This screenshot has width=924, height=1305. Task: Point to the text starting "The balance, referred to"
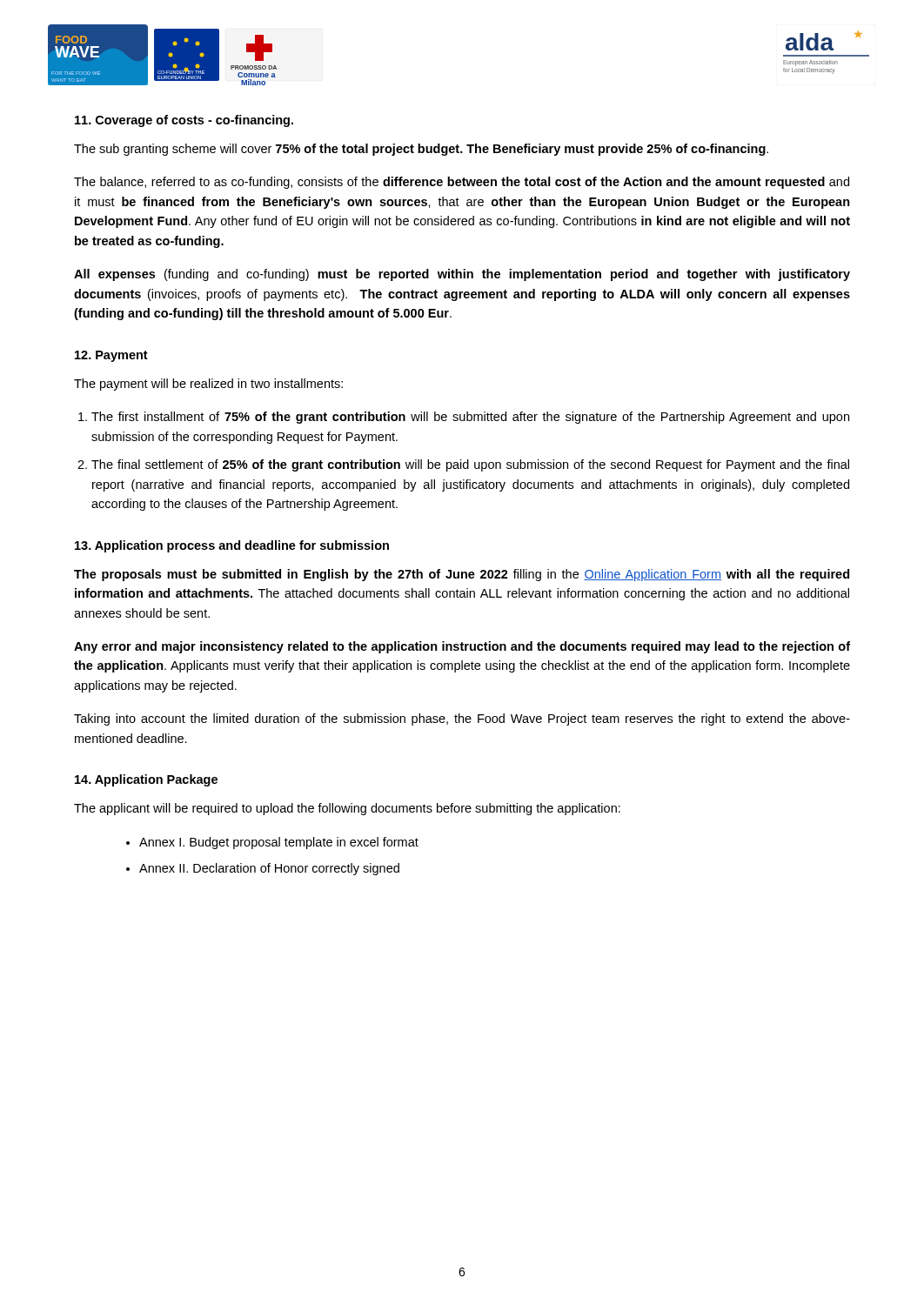[x=462, y=212]
